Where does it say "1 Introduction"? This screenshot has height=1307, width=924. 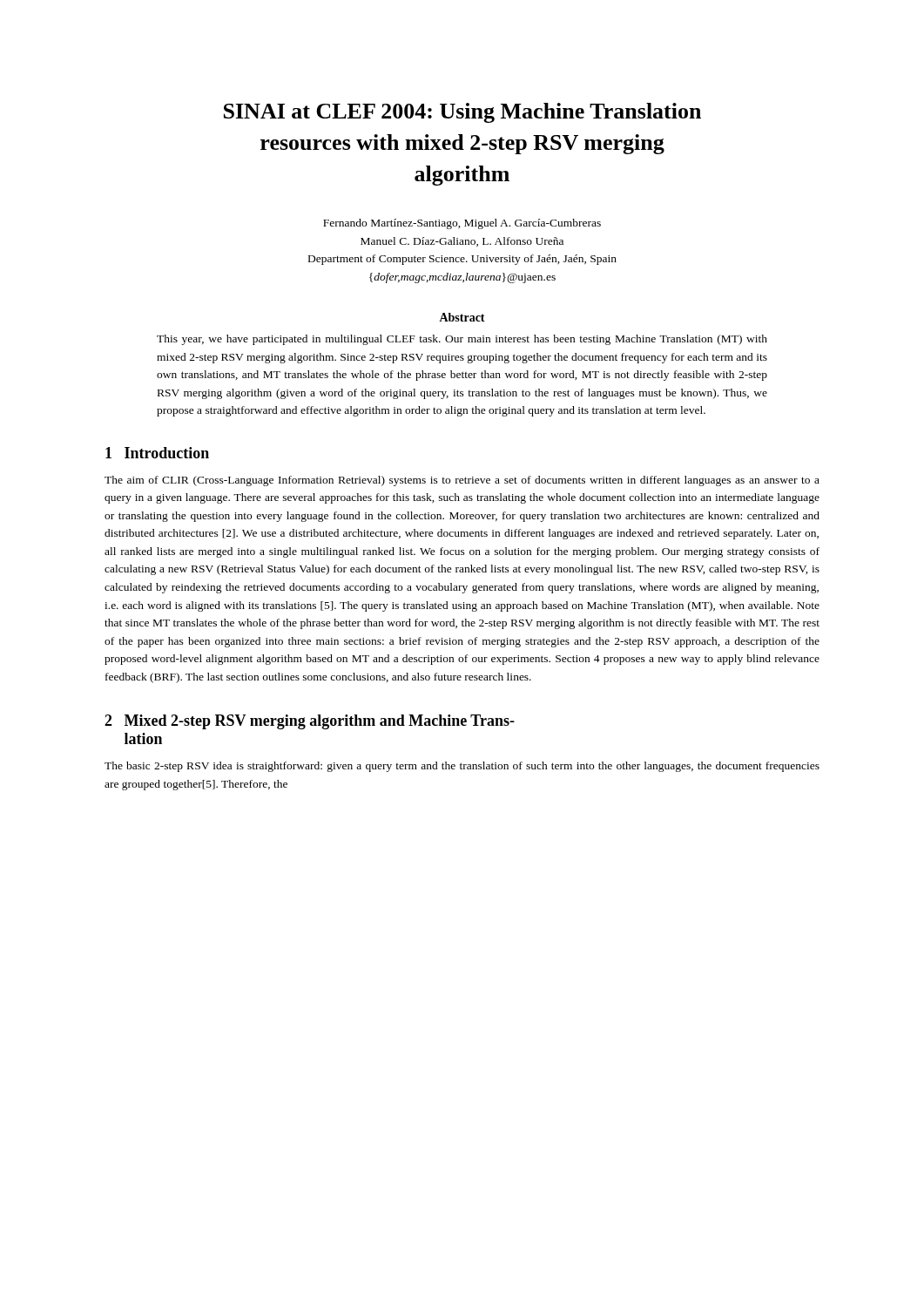pyautogui.click(x=157, y=453)
